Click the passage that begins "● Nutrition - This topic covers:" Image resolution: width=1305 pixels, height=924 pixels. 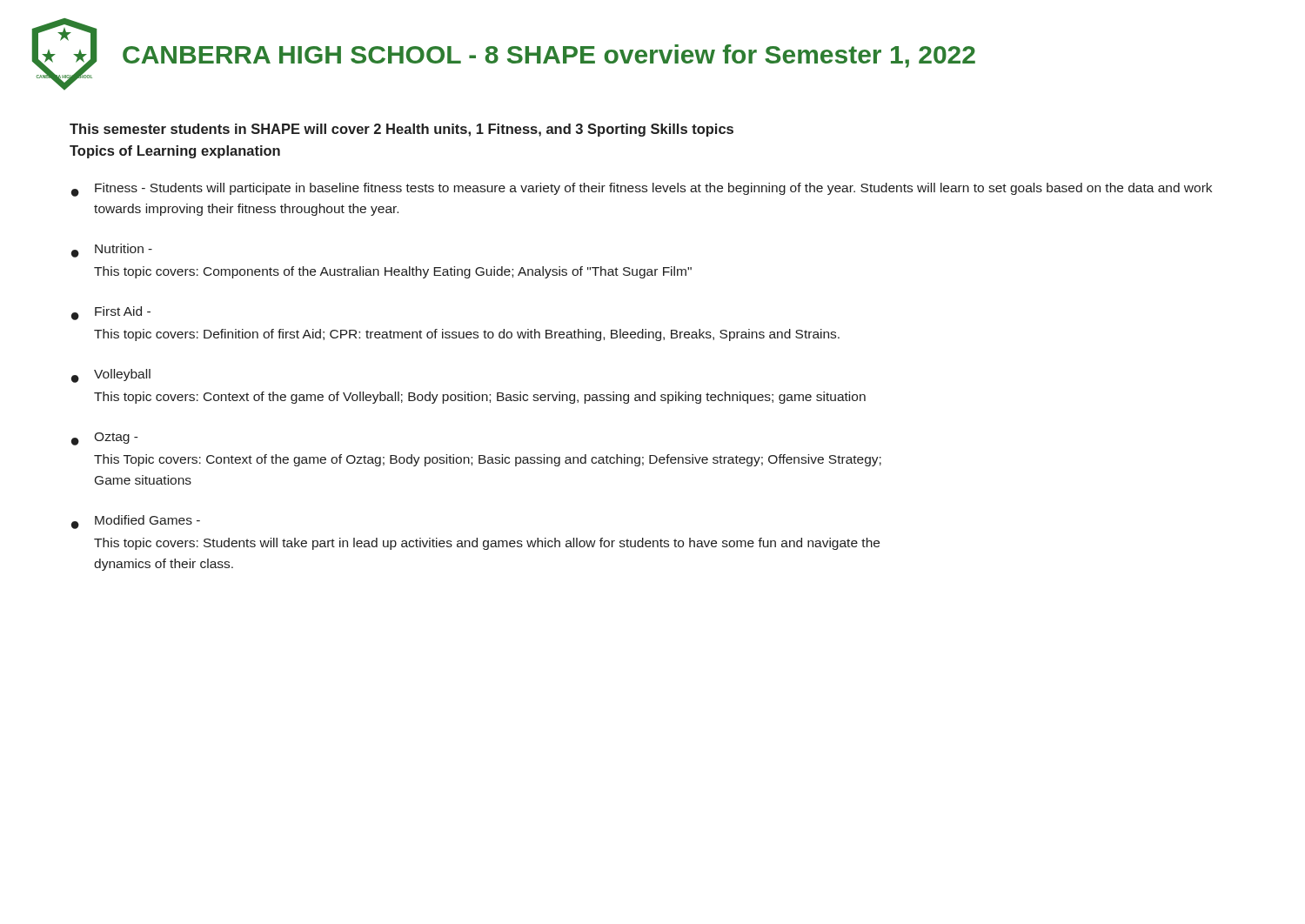(x=652, y=260)
